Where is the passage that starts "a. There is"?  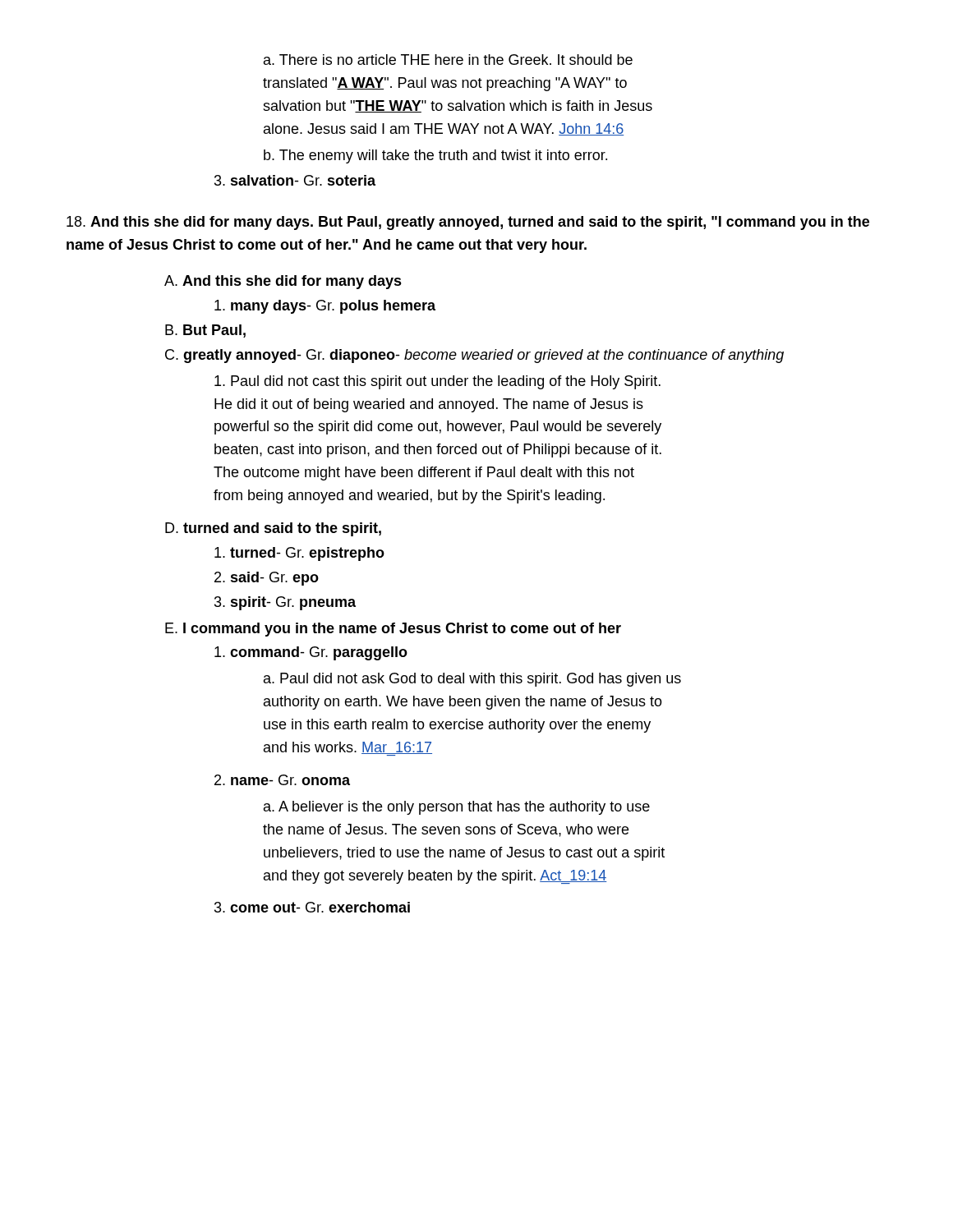(575, 95)
